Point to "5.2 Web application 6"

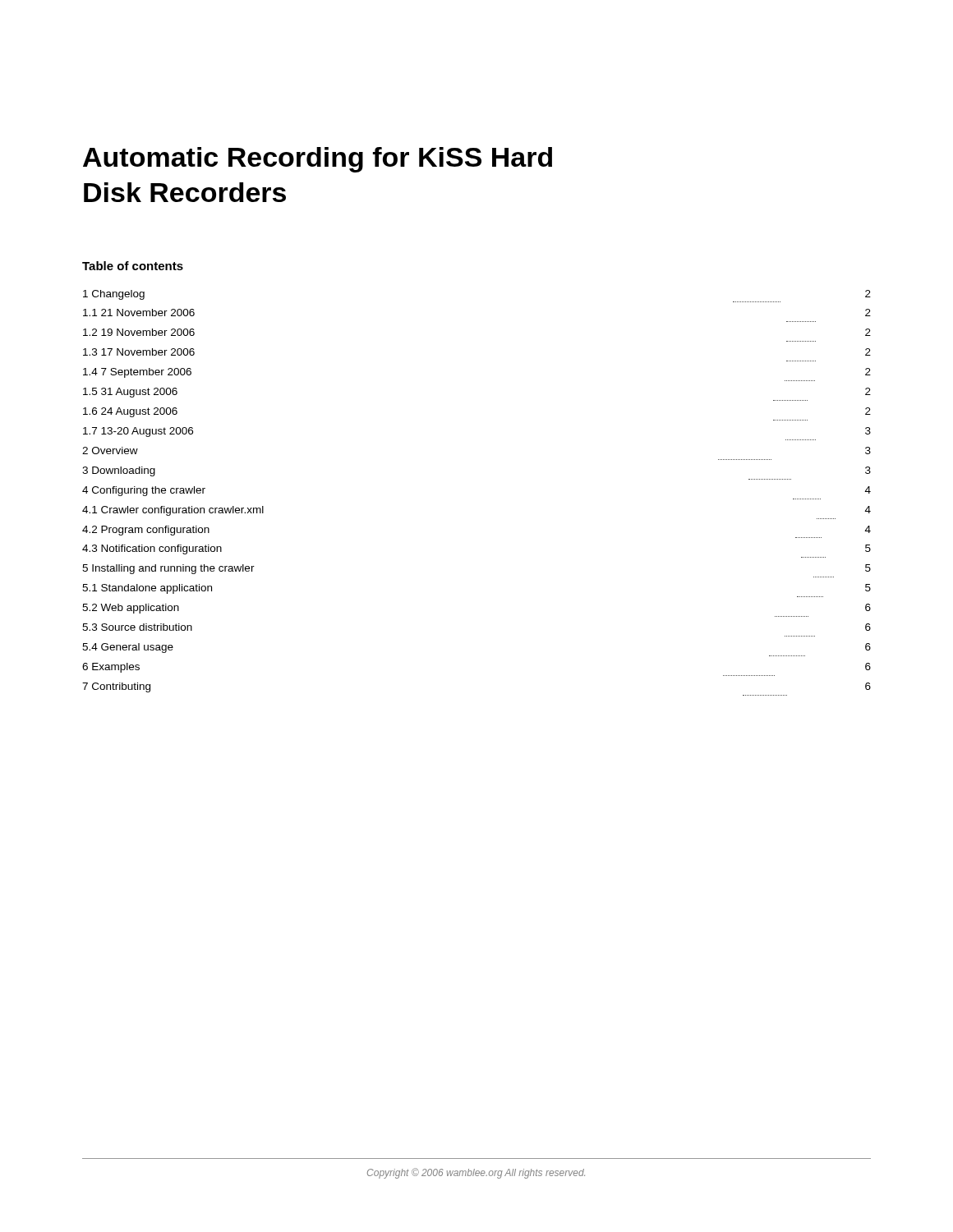(129, 608)
